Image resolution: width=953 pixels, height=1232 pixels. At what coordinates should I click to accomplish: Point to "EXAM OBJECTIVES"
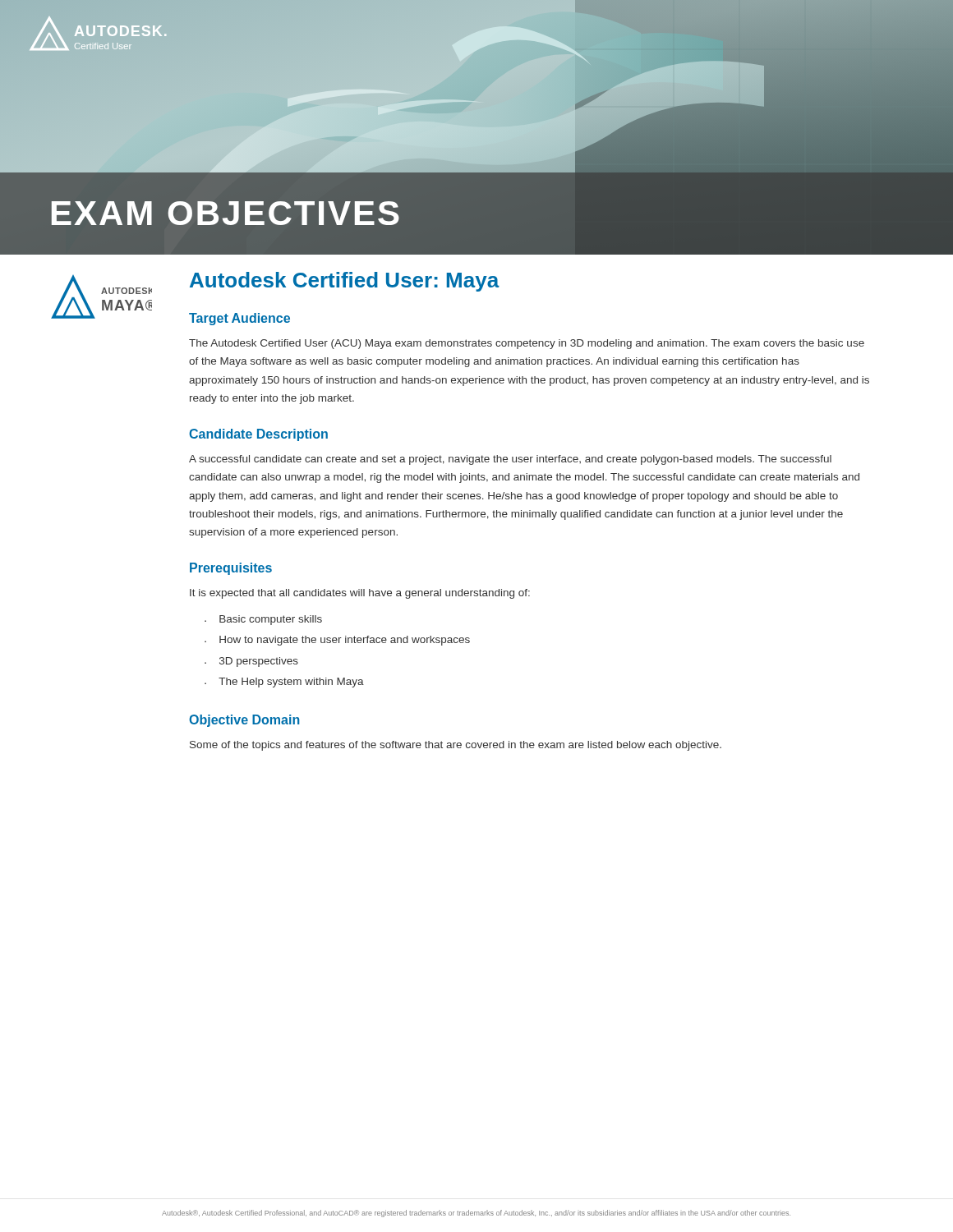point(201,214)
